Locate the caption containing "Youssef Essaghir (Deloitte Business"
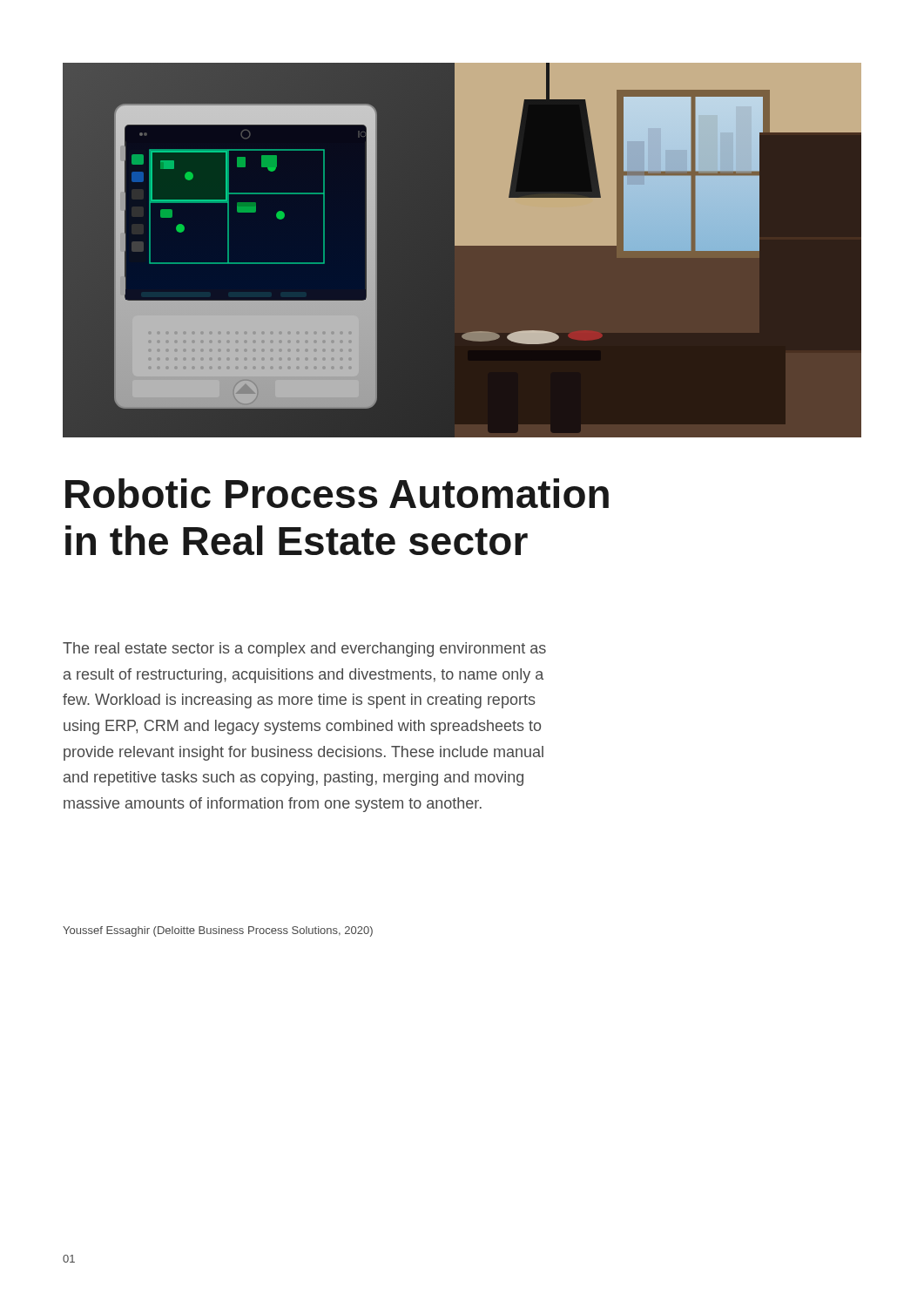The height and width of the screenshot is (1307, 924). [x=307, y=930]
